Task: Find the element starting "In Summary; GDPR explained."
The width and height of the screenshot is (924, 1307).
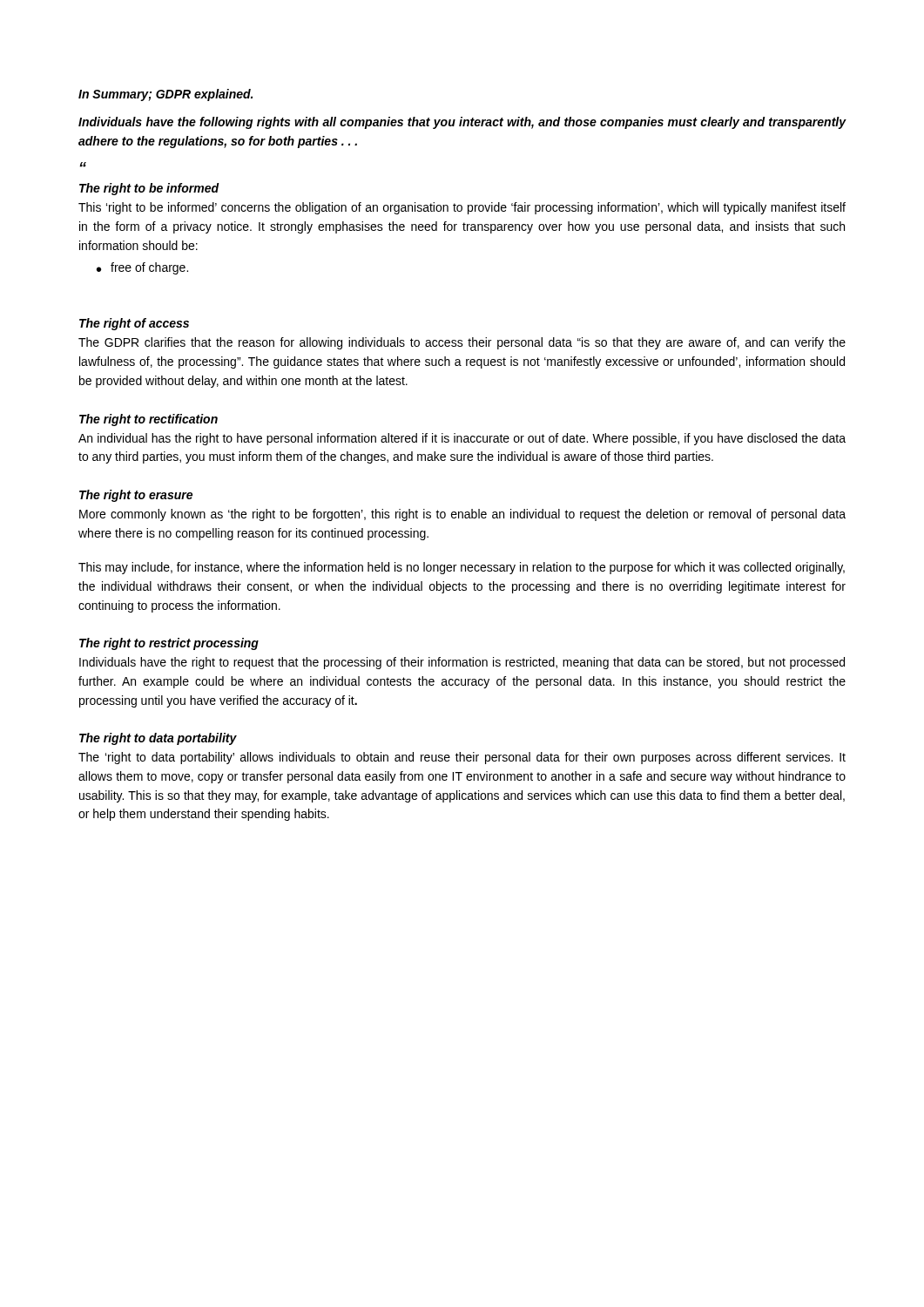Action: tap(166, 94)
